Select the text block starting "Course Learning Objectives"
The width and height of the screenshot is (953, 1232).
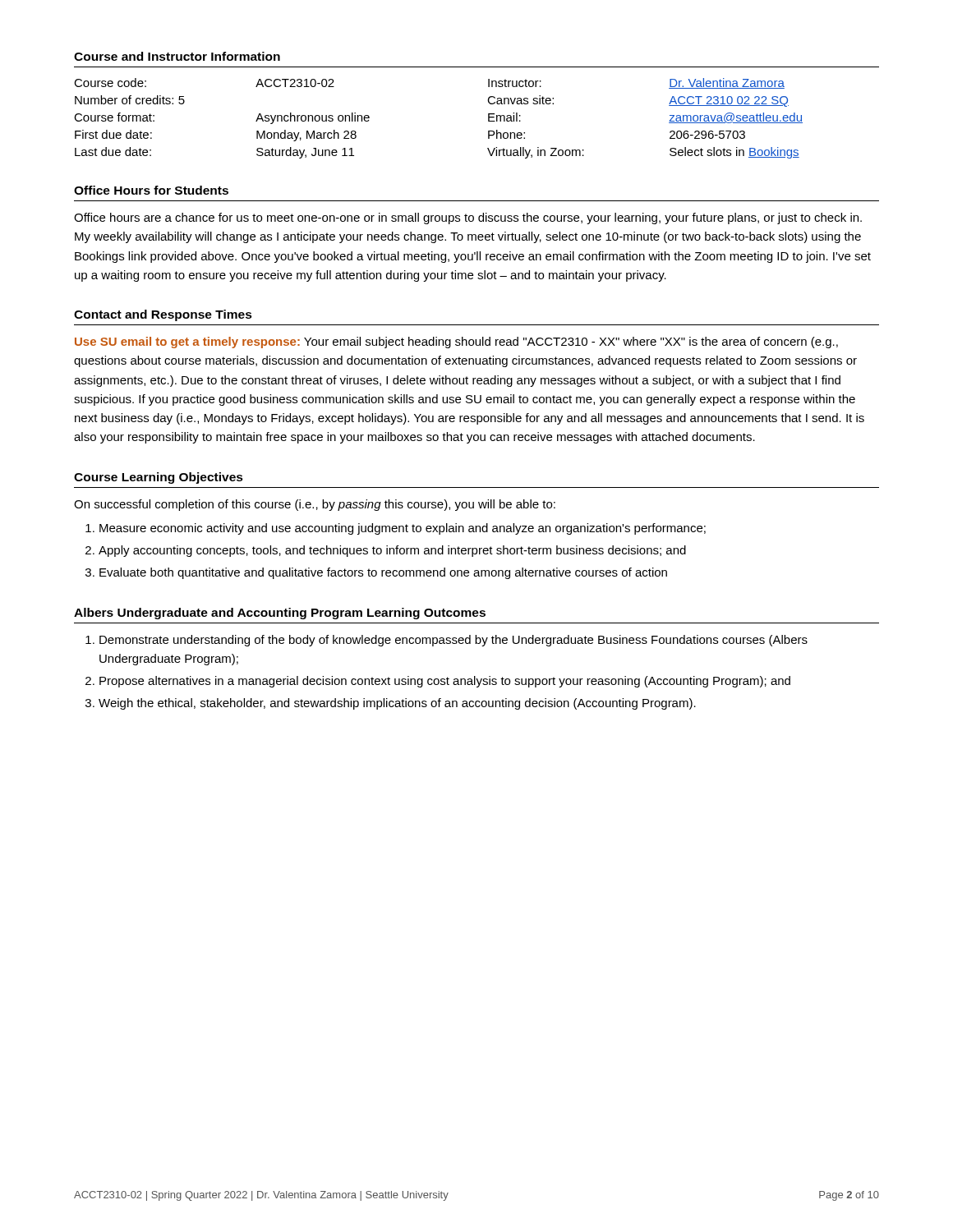tap(159, 476)
